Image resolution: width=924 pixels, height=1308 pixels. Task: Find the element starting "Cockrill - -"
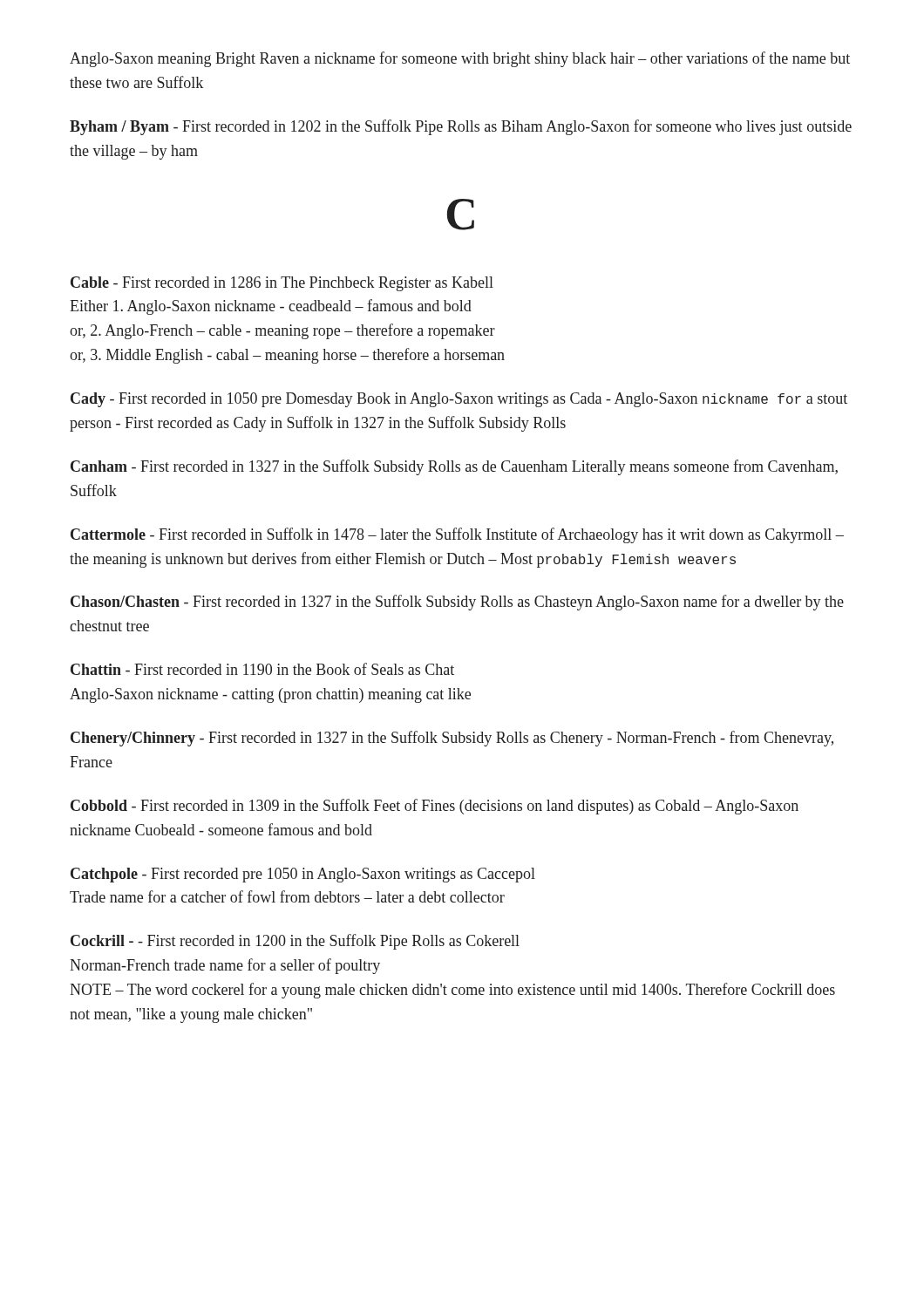453,978
